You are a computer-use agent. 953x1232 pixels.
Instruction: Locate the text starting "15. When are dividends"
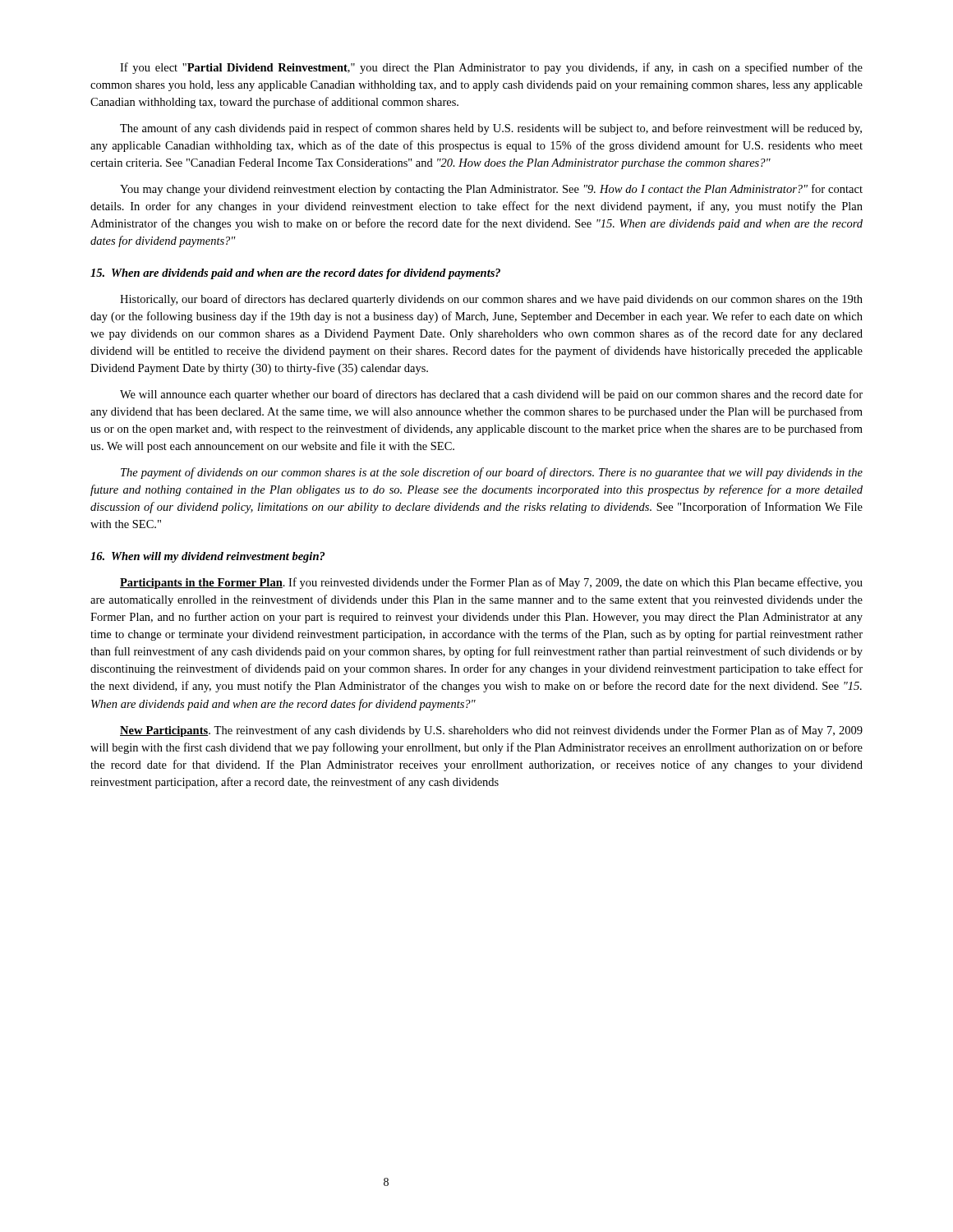[x=476, y=273]
